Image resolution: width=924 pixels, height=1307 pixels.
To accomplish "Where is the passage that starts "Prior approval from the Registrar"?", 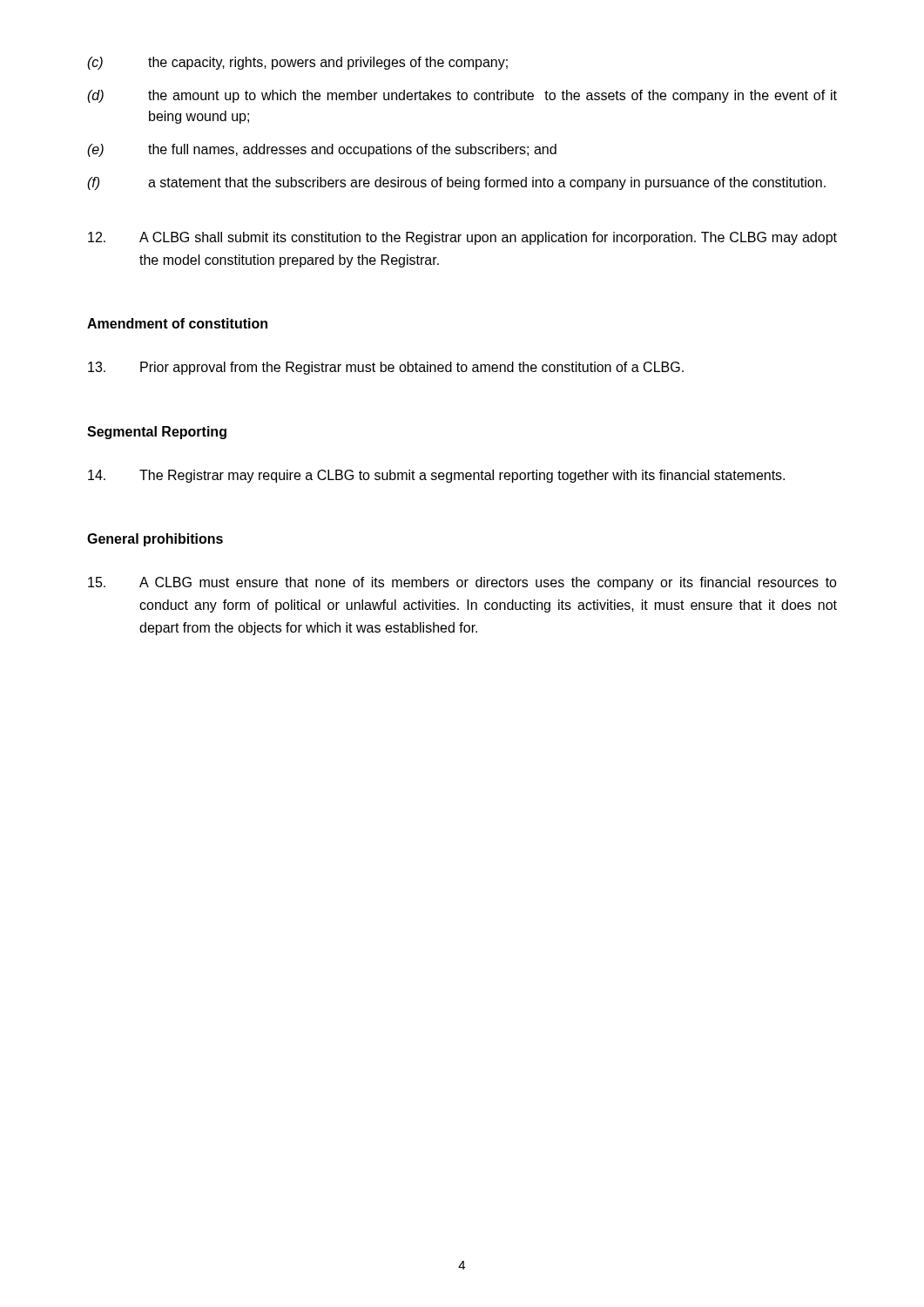I will 462,368.
